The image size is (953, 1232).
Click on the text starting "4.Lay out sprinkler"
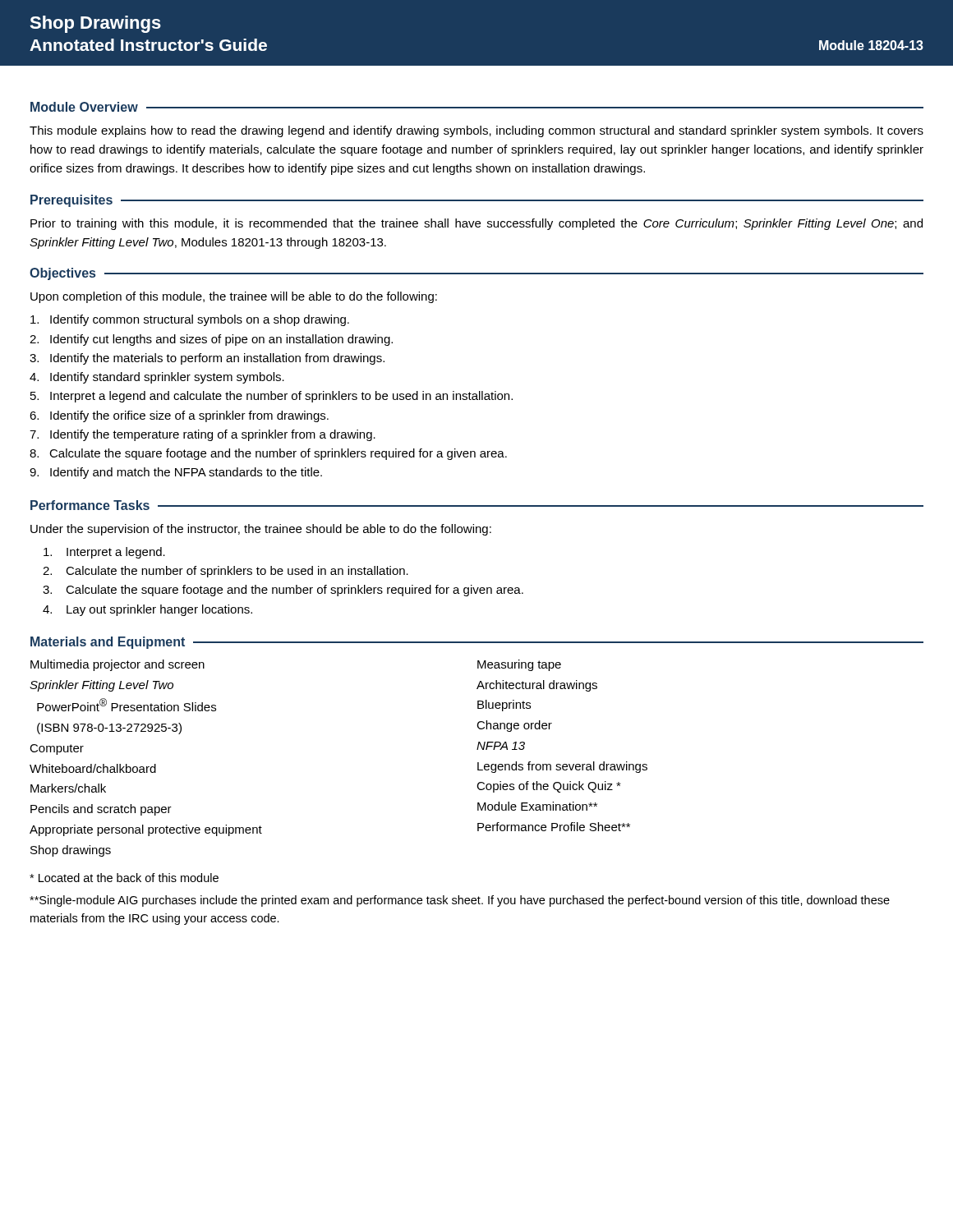click(148, 609)
